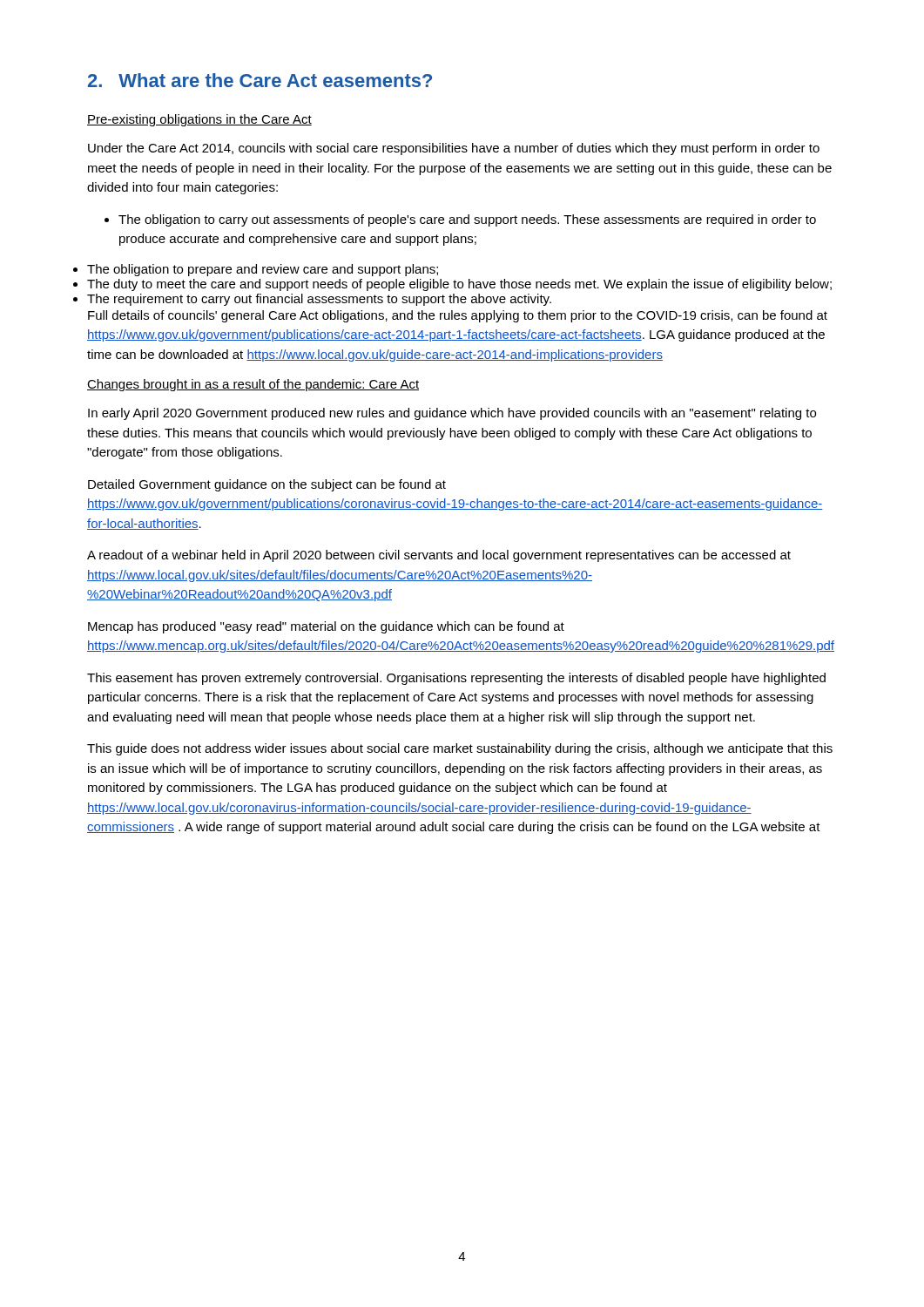Point to the element starting "Mencap has produced "easy"
This screenshot has height=1307, width=924.
pyautogui.click(x=462, y=636)
